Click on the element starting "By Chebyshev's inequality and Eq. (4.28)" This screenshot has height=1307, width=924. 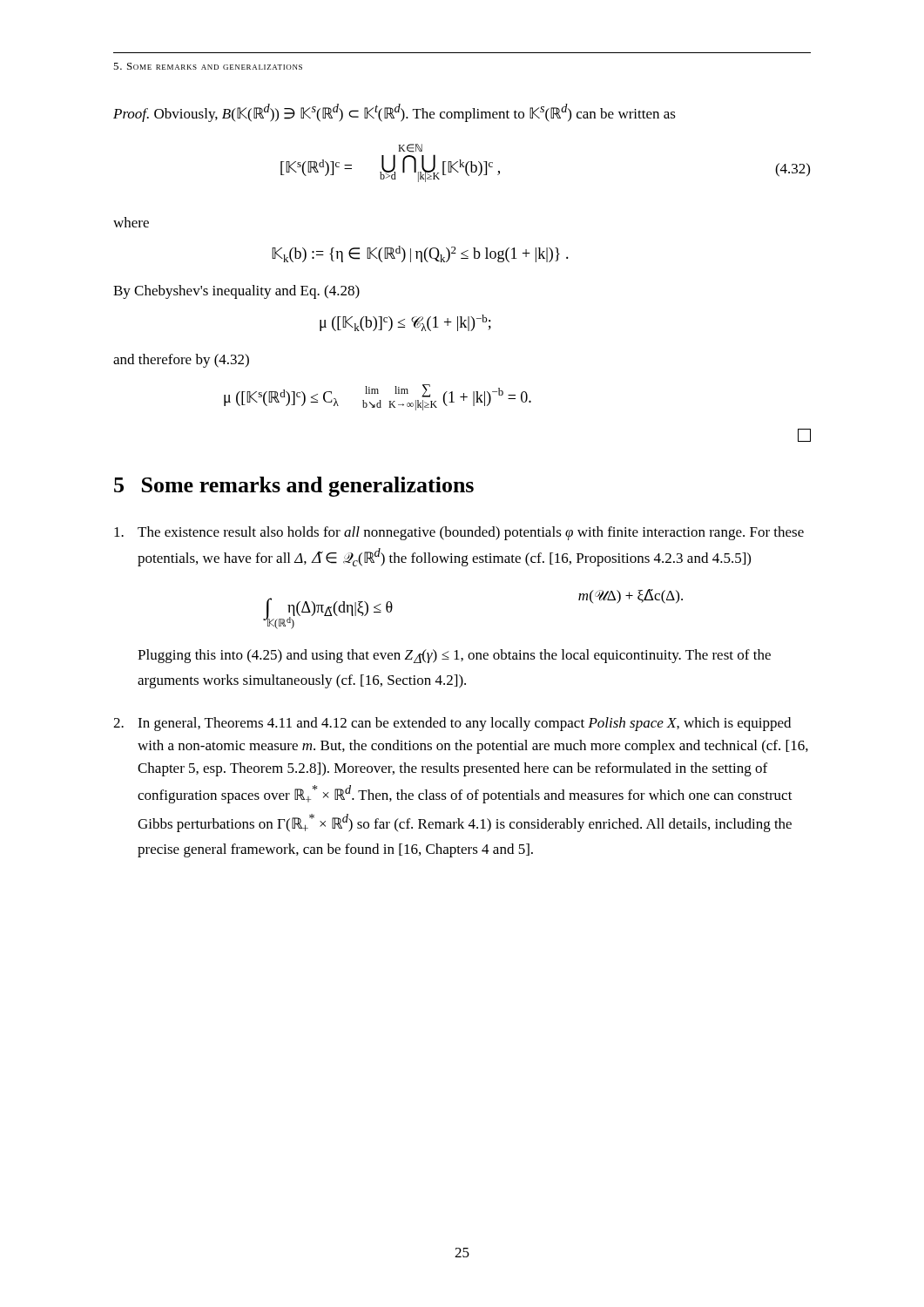tap(236, 290)
